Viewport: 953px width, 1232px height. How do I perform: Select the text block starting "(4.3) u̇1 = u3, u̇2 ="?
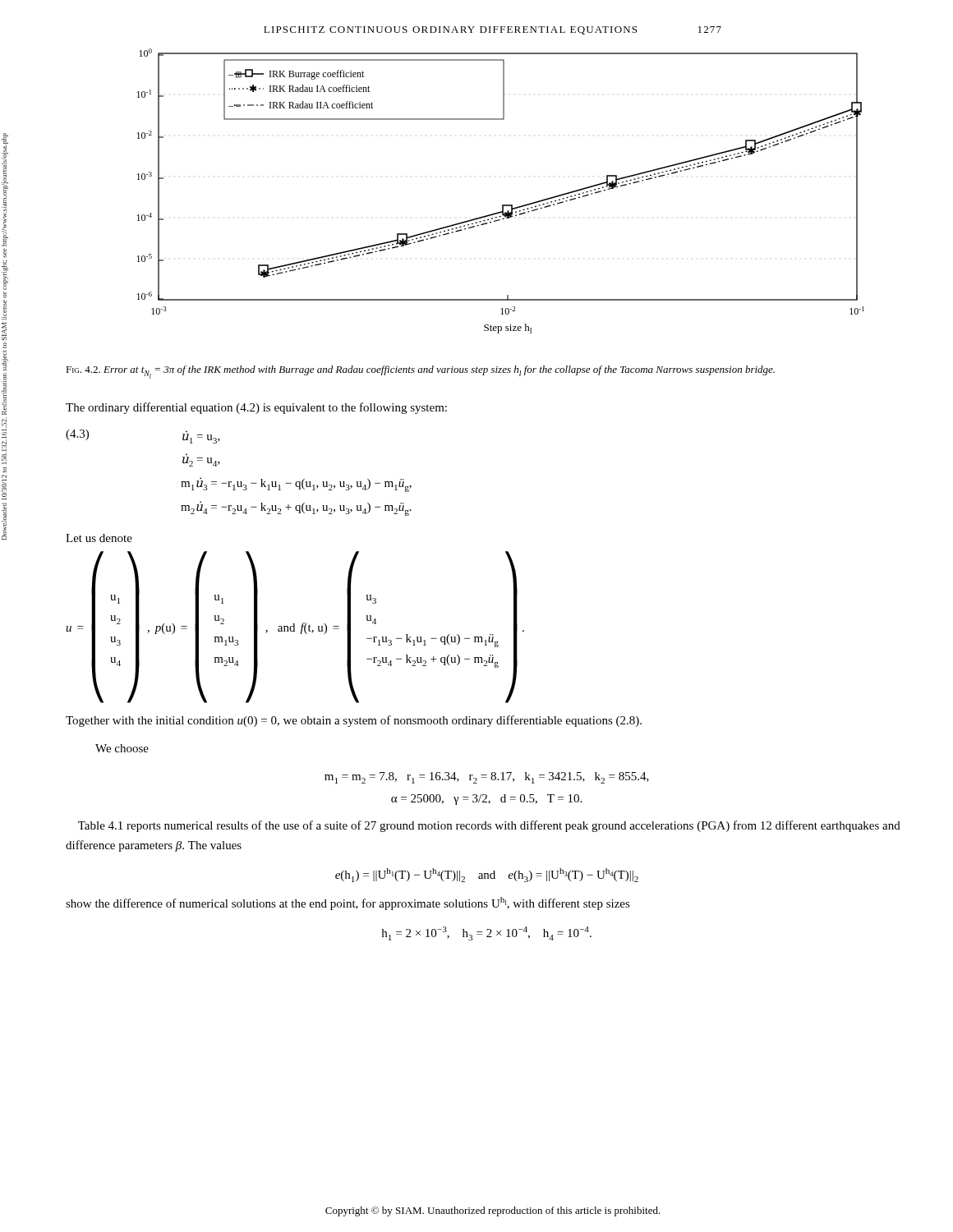tap(239, 472)
